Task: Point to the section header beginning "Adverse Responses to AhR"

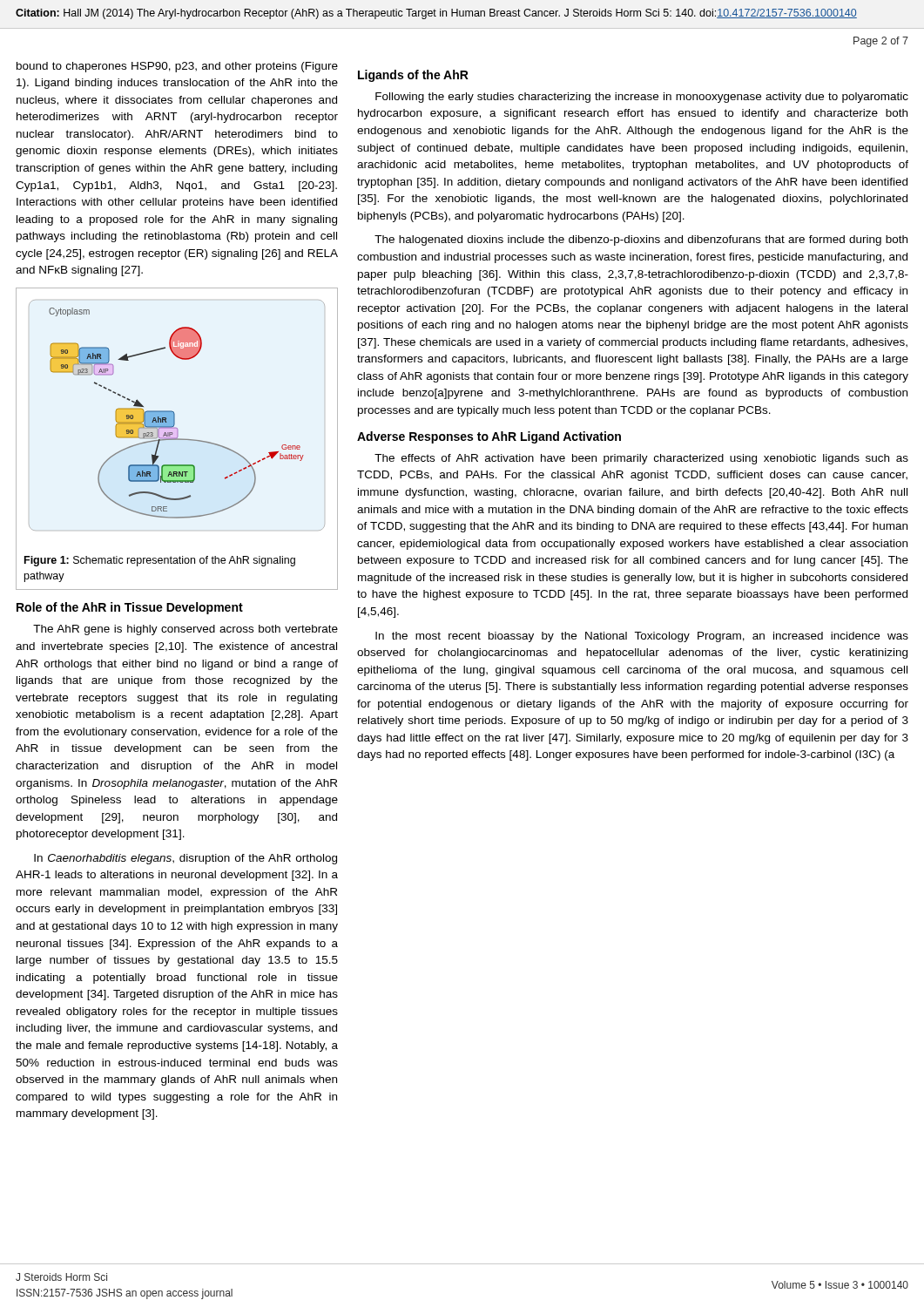Action: (x=489, y=436)
